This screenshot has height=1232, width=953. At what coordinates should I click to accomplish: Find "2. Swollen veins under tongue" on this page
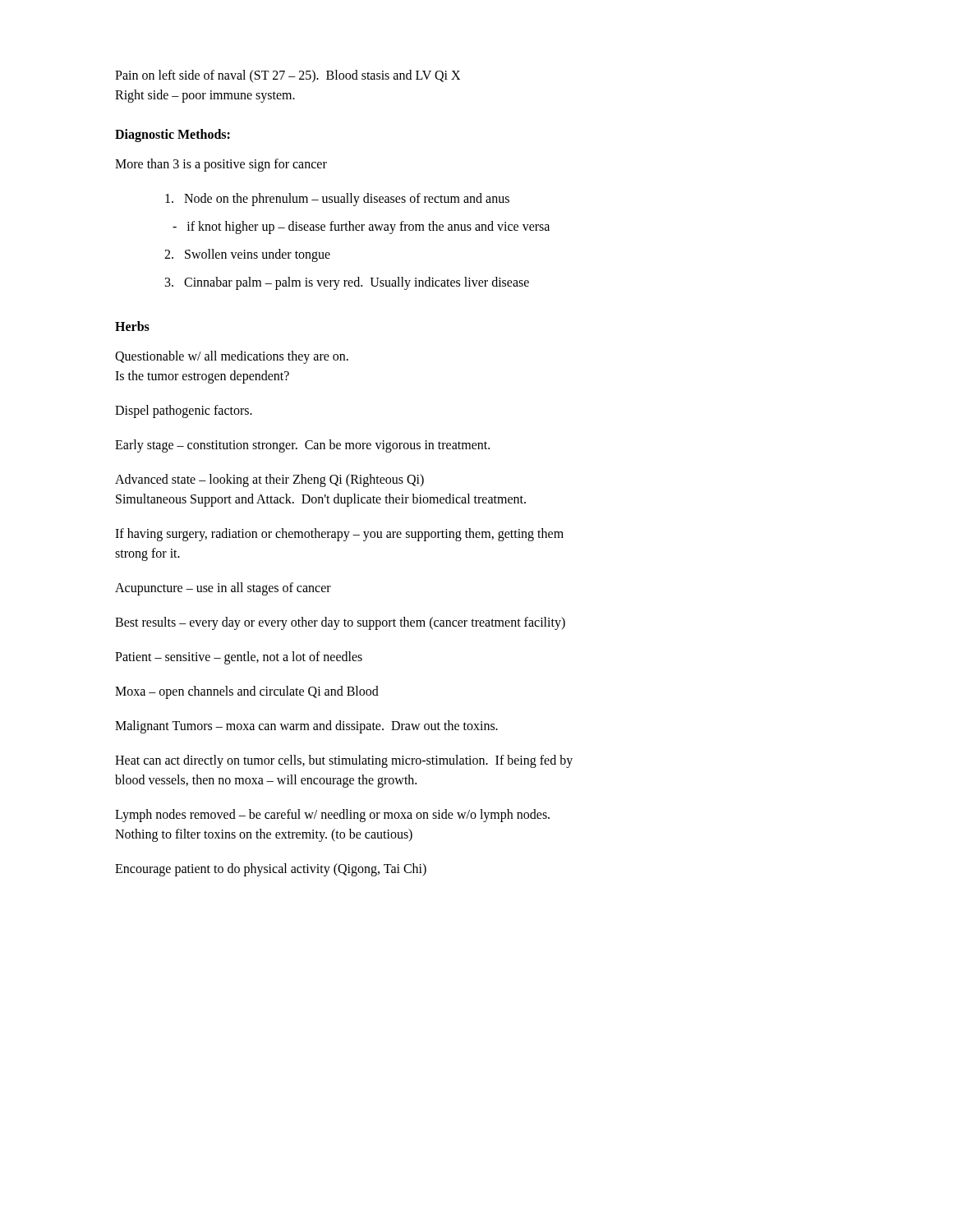[x=247, y=254]
